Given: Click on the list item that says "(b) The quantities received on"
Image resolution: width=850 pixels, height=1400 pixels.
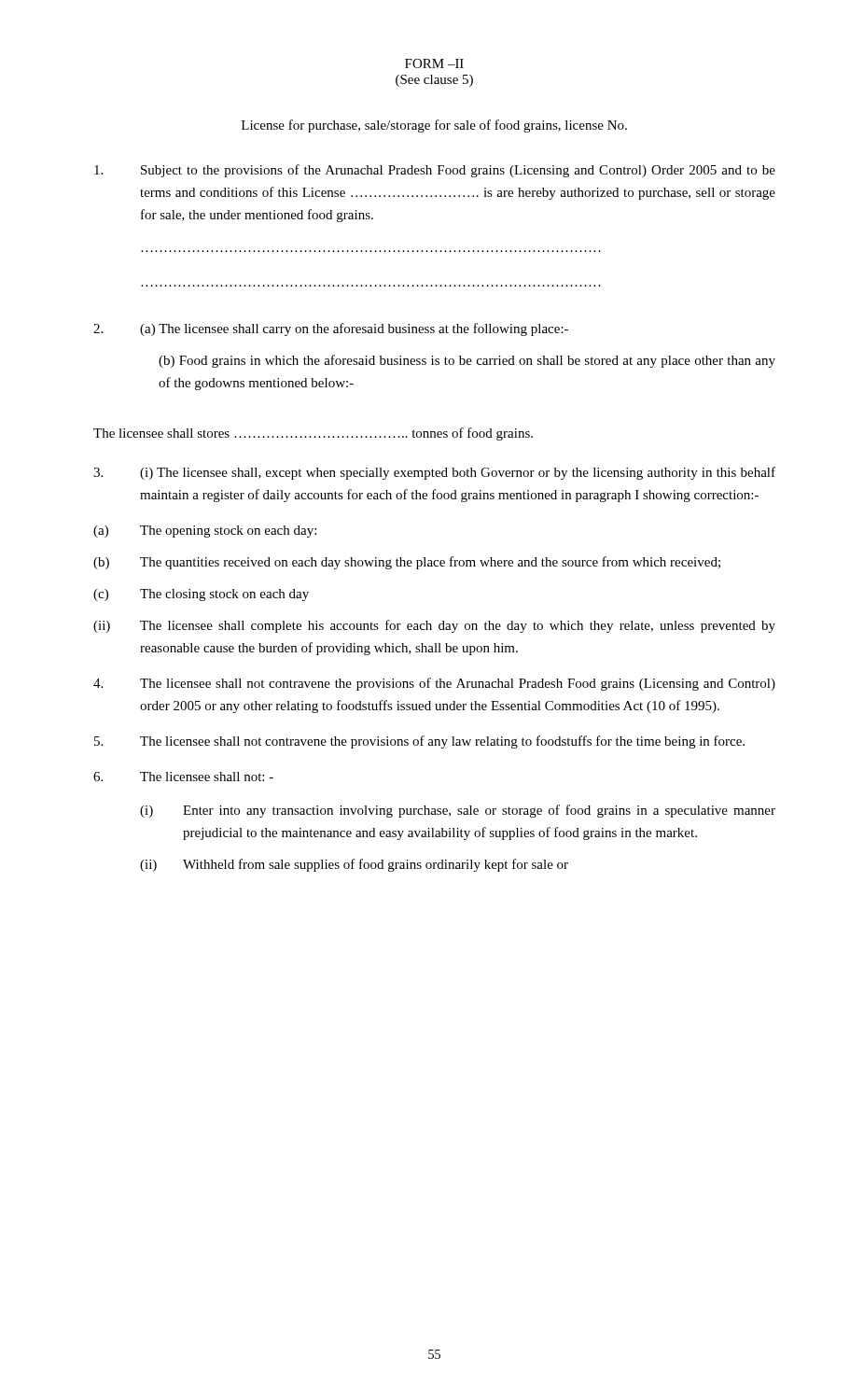Looking at the screenshot, I should (x=434, y=562).
